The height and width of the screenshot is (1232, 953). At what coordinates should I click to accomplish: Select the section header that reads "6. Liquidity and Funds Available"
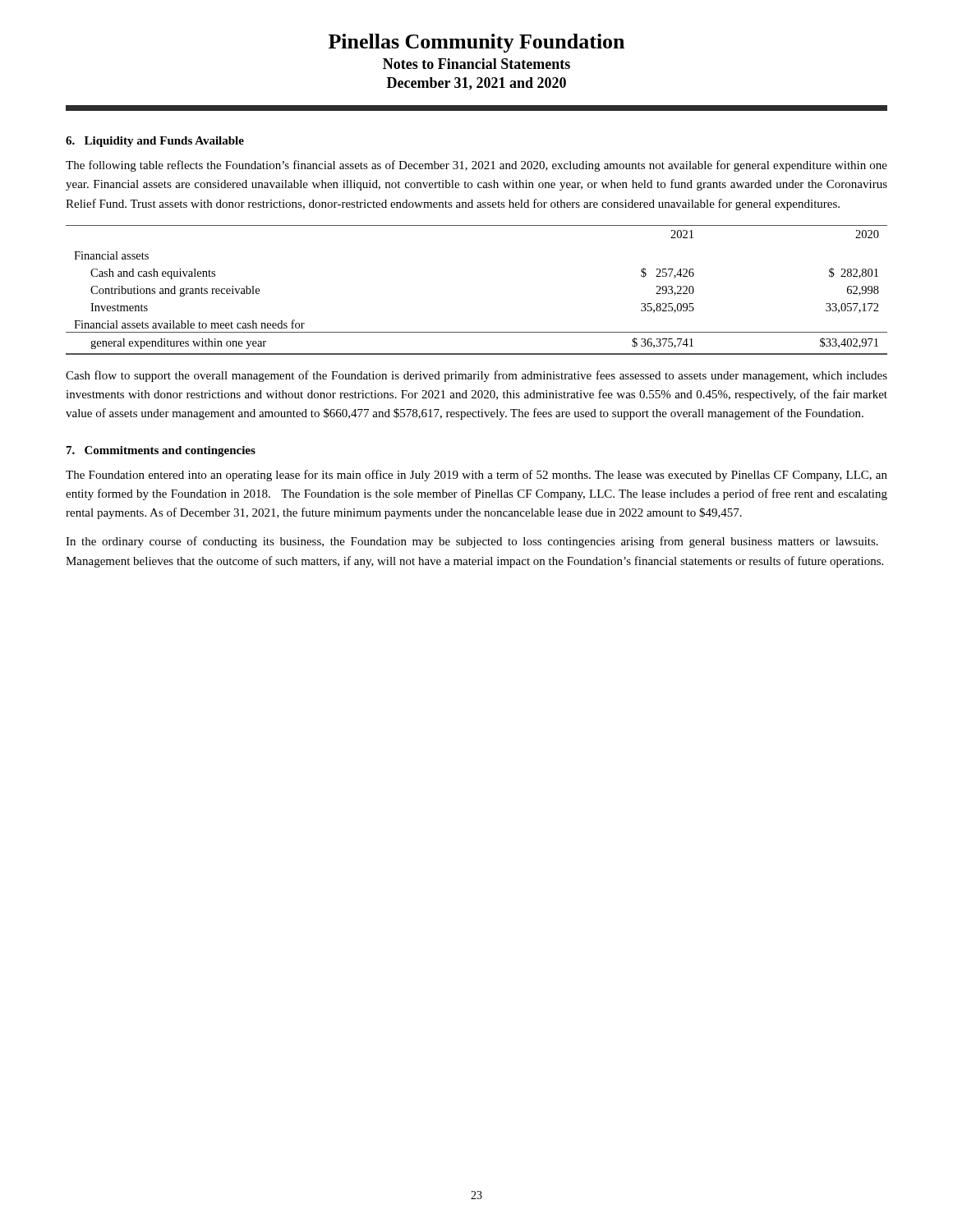[x=155, y=140]
